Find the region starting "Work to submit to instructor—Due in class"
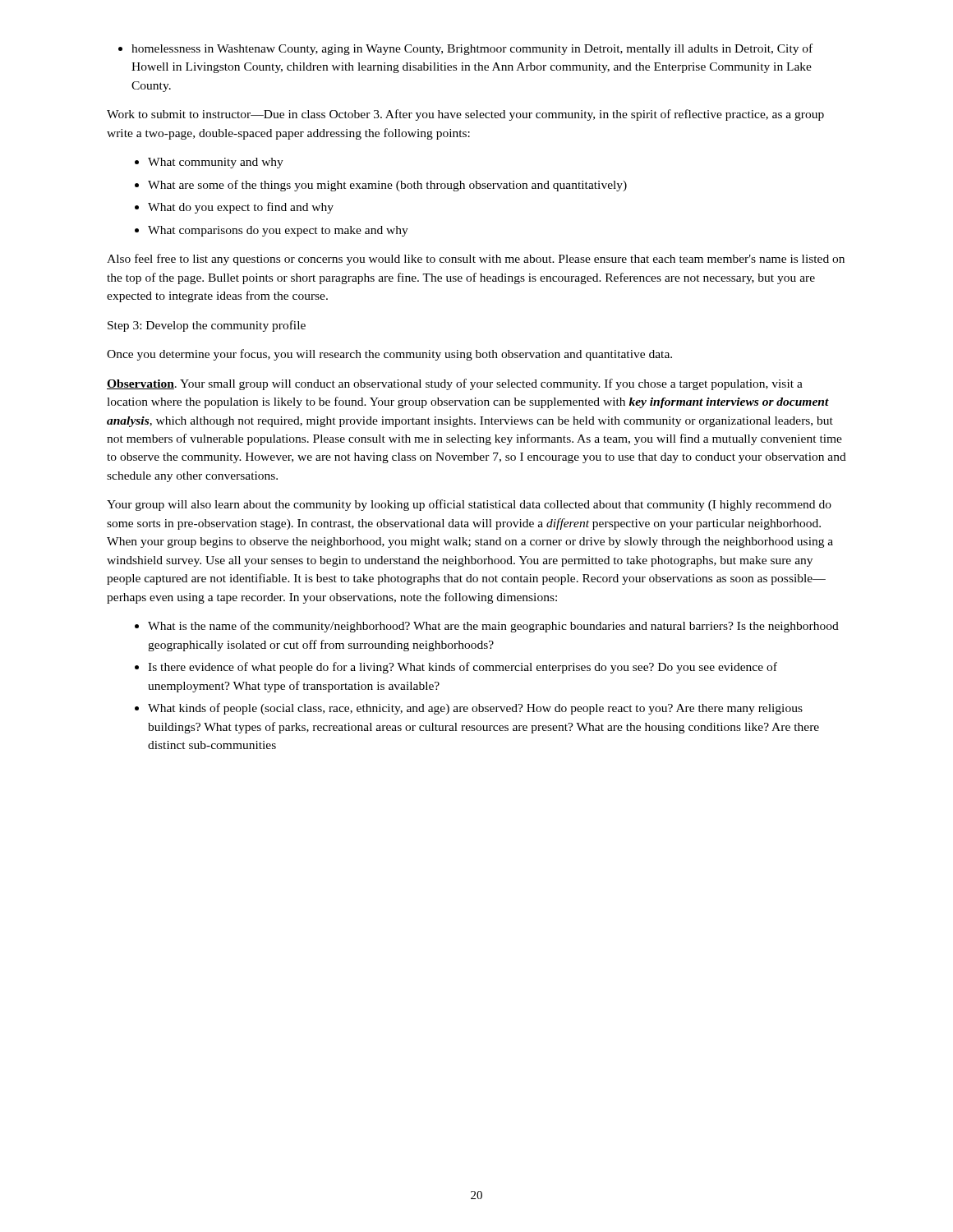Screen dimensions: 1232x953 point(476,124)
